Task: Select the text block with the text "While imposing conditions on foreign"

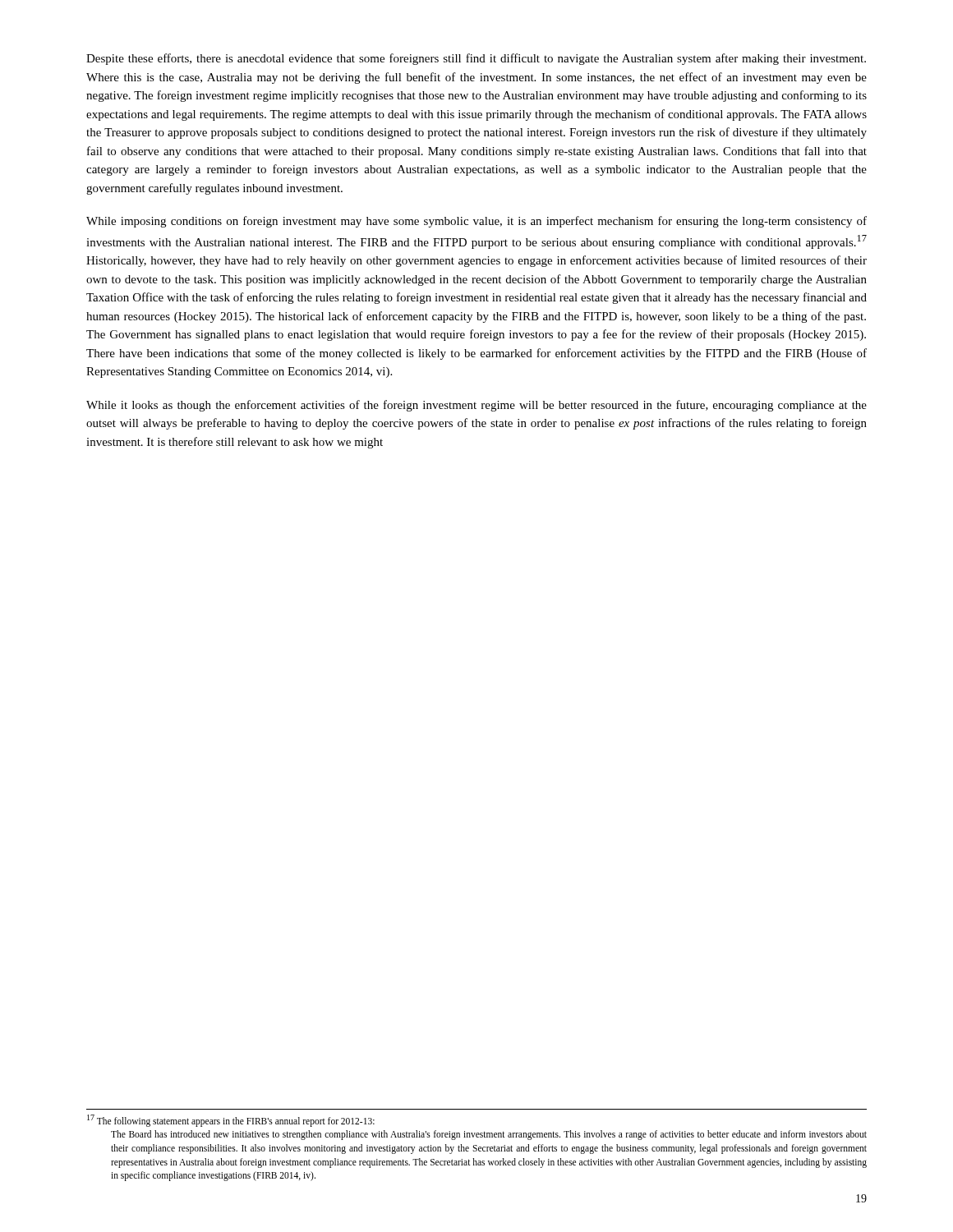Action: (476, 296)
